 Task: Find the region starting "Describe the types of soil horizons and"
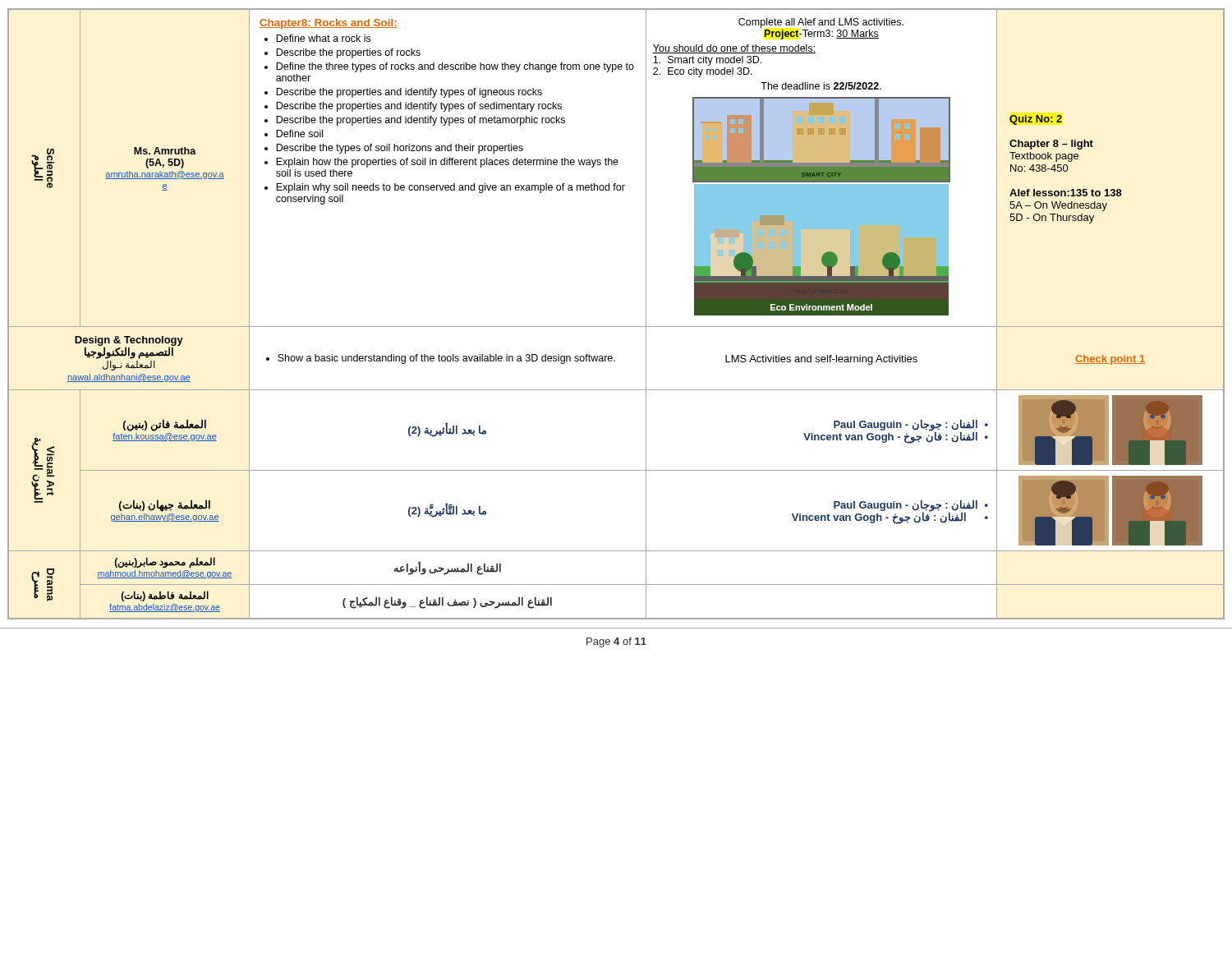click(x=400, y=148)
